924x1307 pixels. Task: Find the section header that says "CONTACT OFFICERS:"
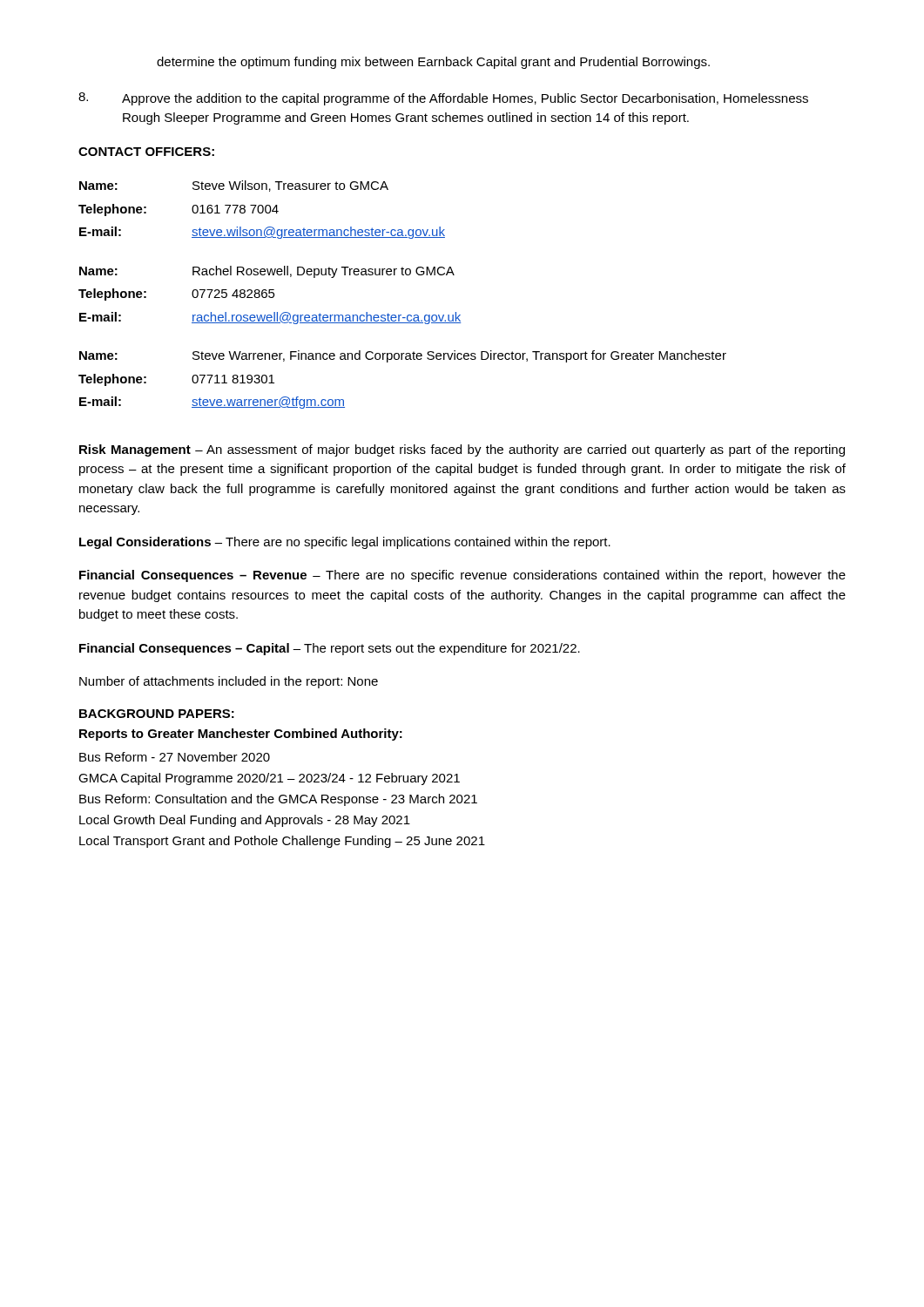click(147, 151)
